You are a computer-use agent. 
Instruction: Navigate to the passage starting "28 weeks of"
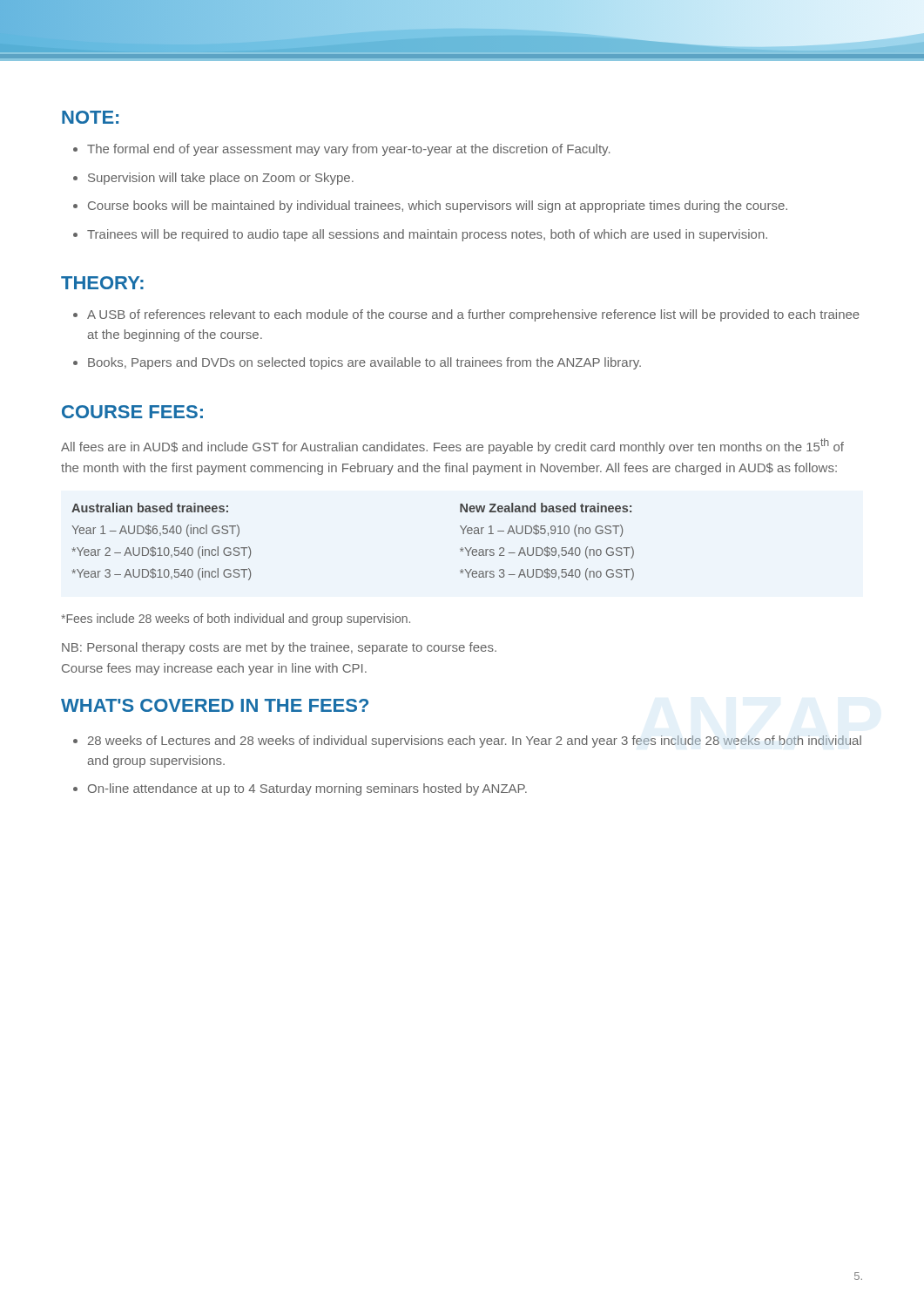(x=462, y=751)
